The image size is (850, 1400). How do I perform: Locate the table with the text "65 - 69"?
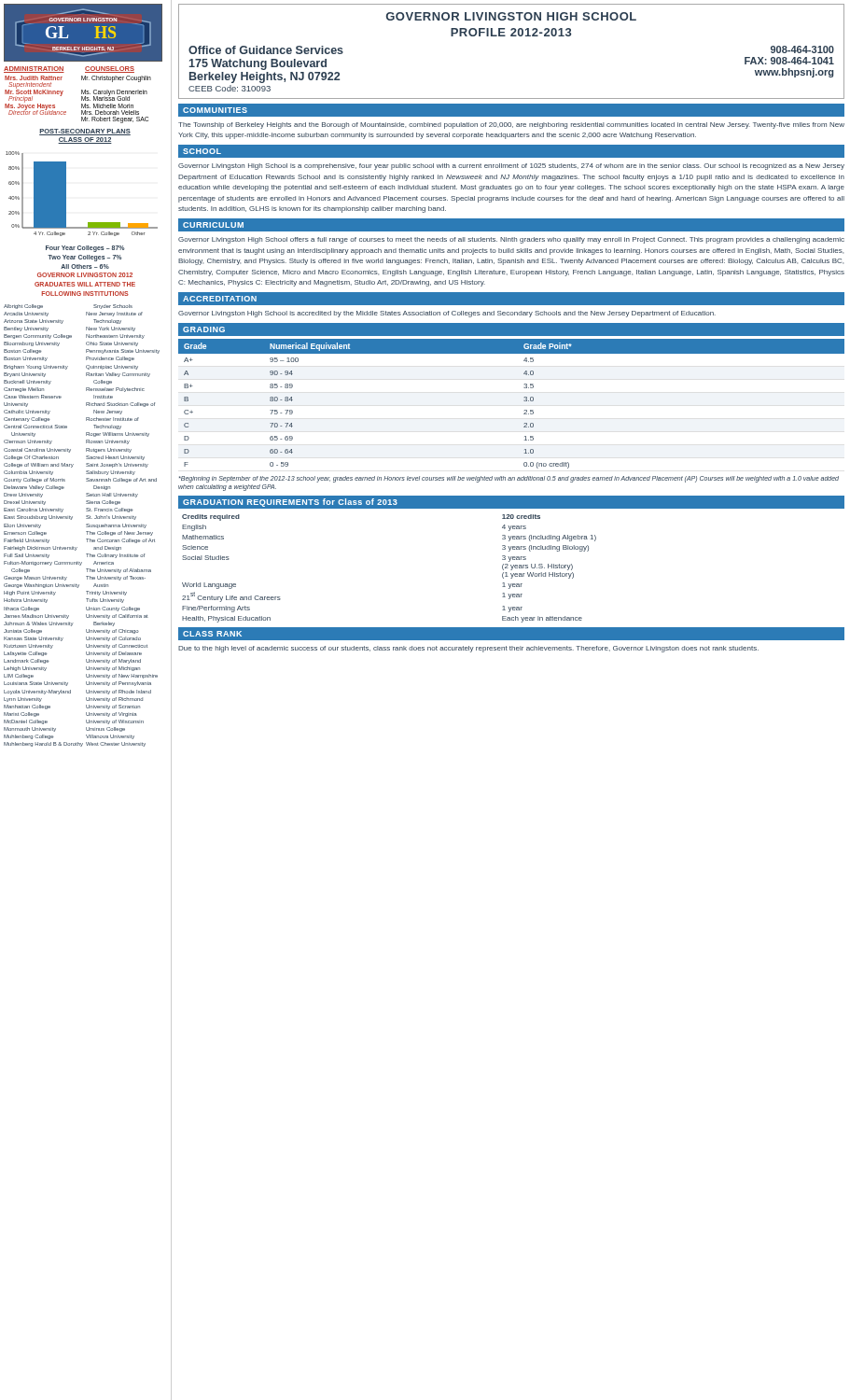(511, 405)
